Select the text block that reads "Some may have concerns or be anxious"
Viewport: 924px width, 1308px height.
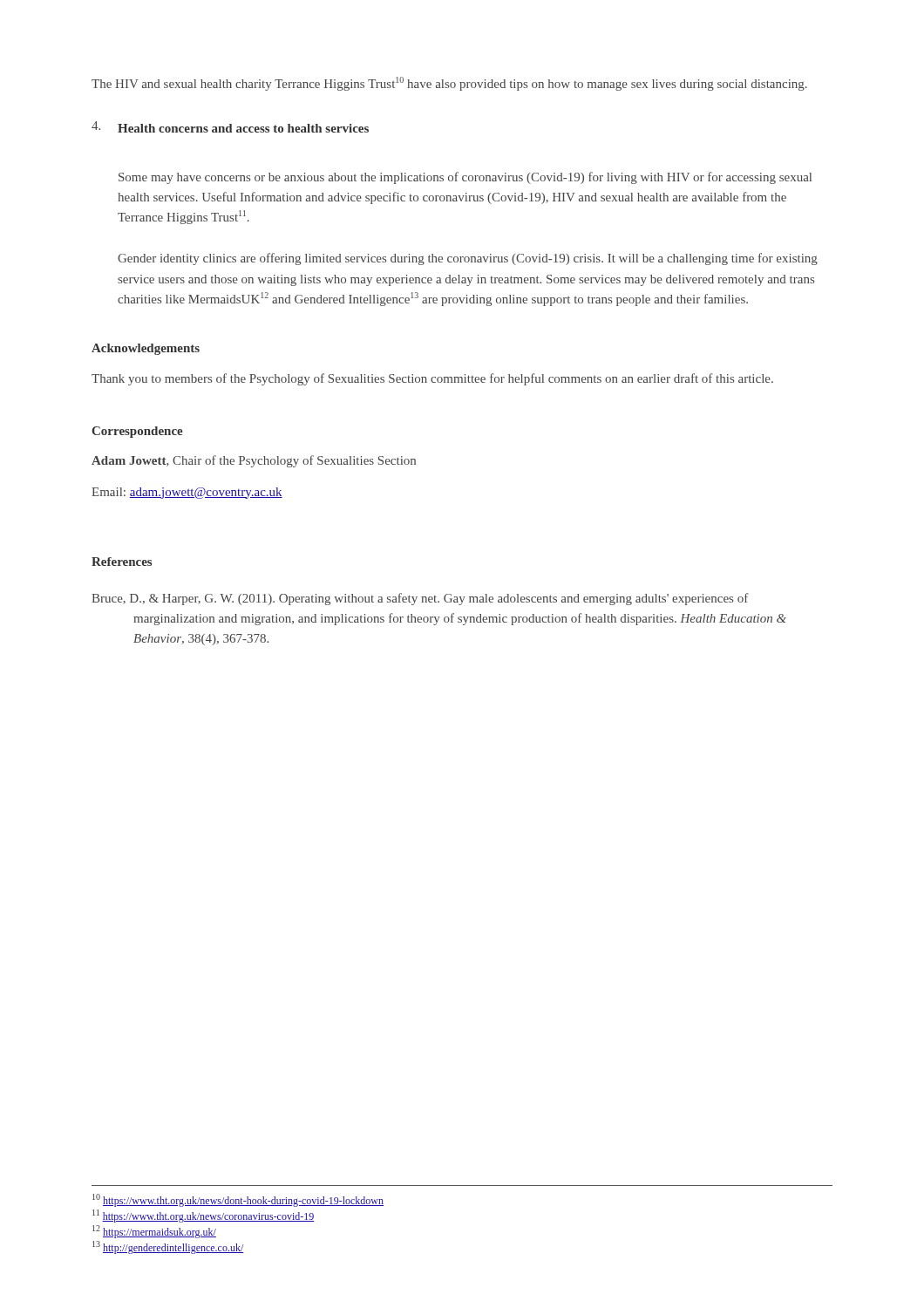coord(475,197)
